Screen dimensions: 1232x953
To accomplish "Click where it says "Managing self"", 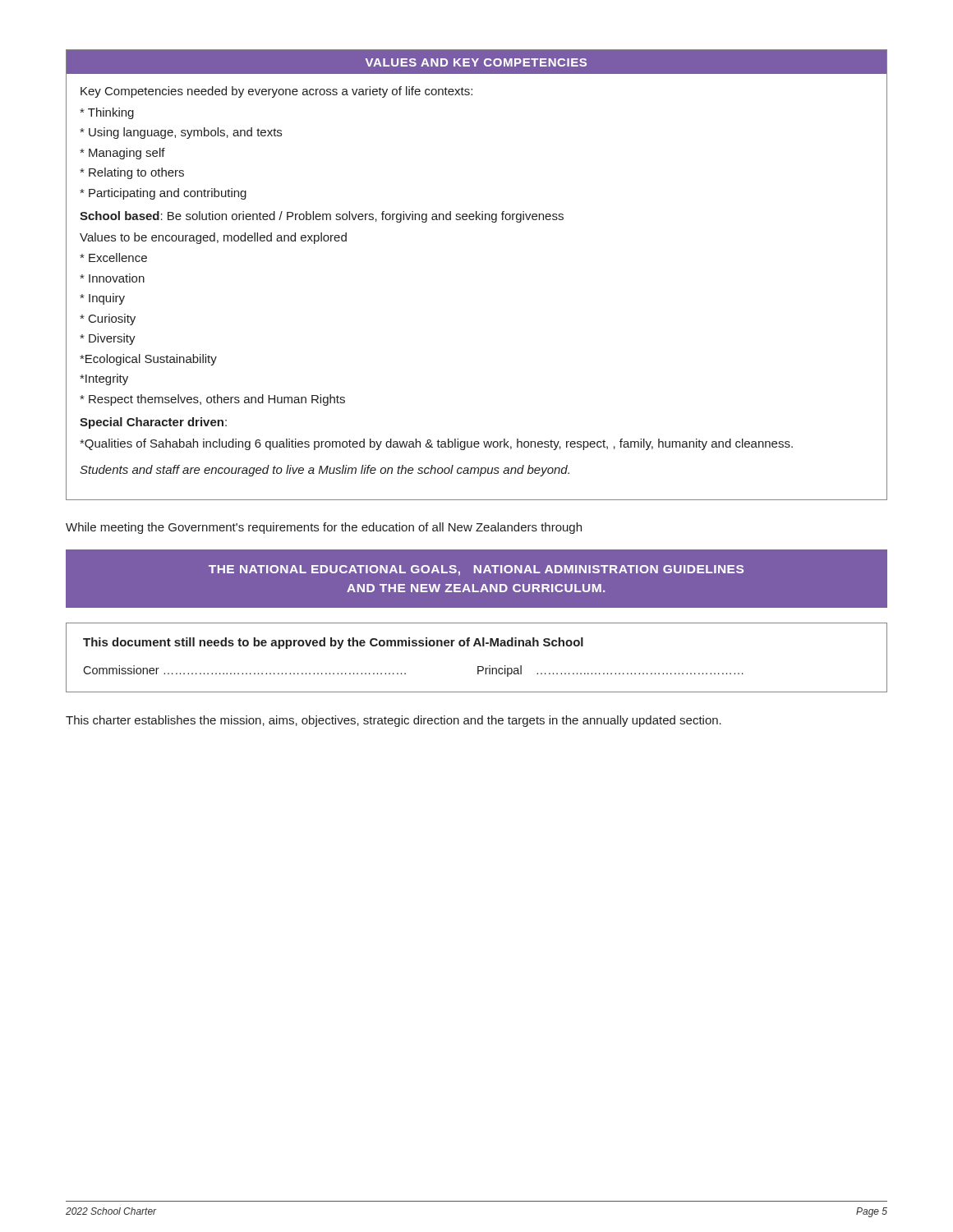I will click(x=122, y=152).
